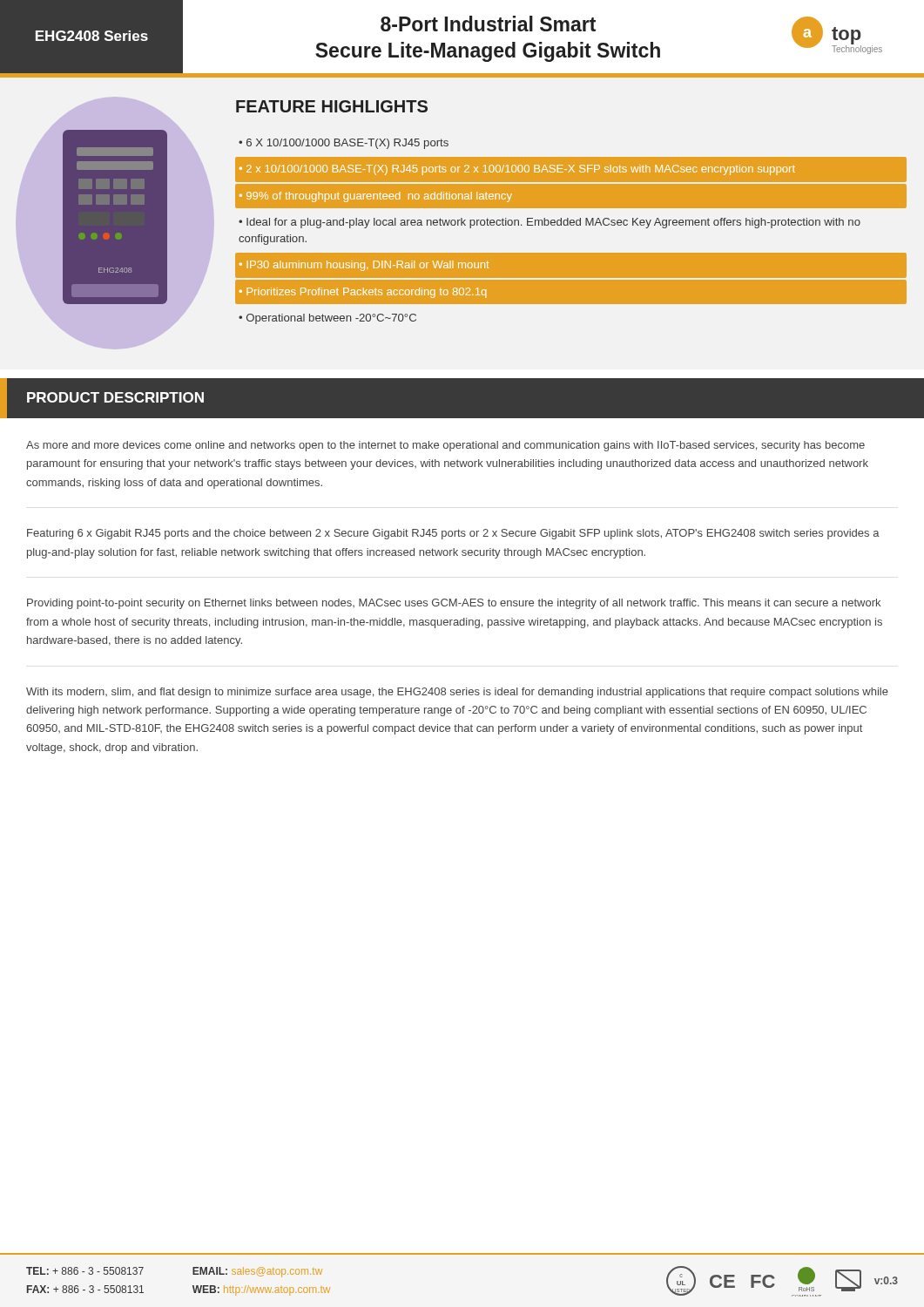Image resolution: width=924 pixels, height=1307 pixels.
Task: Find the block on this page that starts "• 2 x 10/100/1000"
Action: (x=517, y=169)
